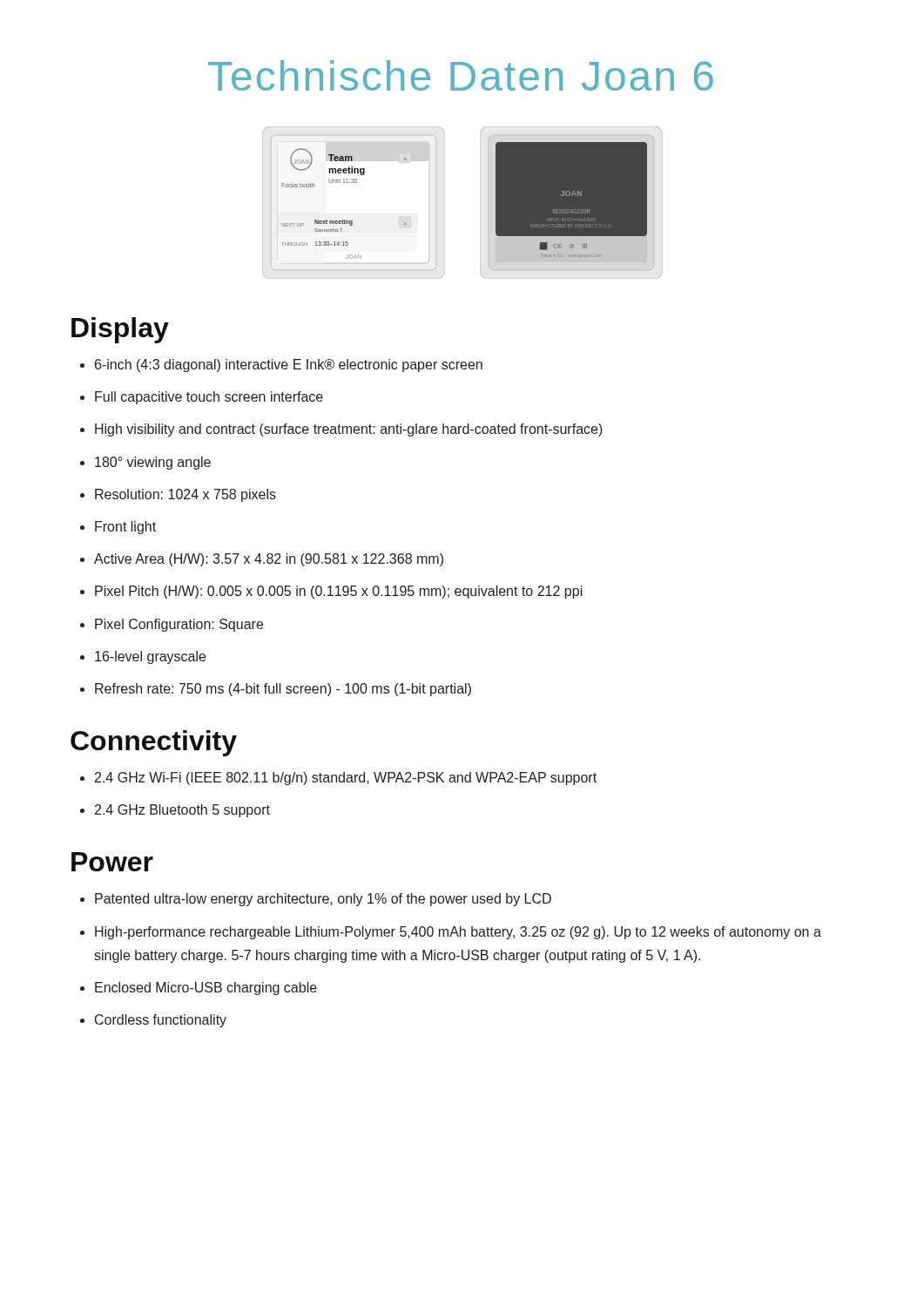Point to the region starting "Patented ultra-low energy architecture, only 1%"
924x1307 pixels.
click(x=462, y=899)
